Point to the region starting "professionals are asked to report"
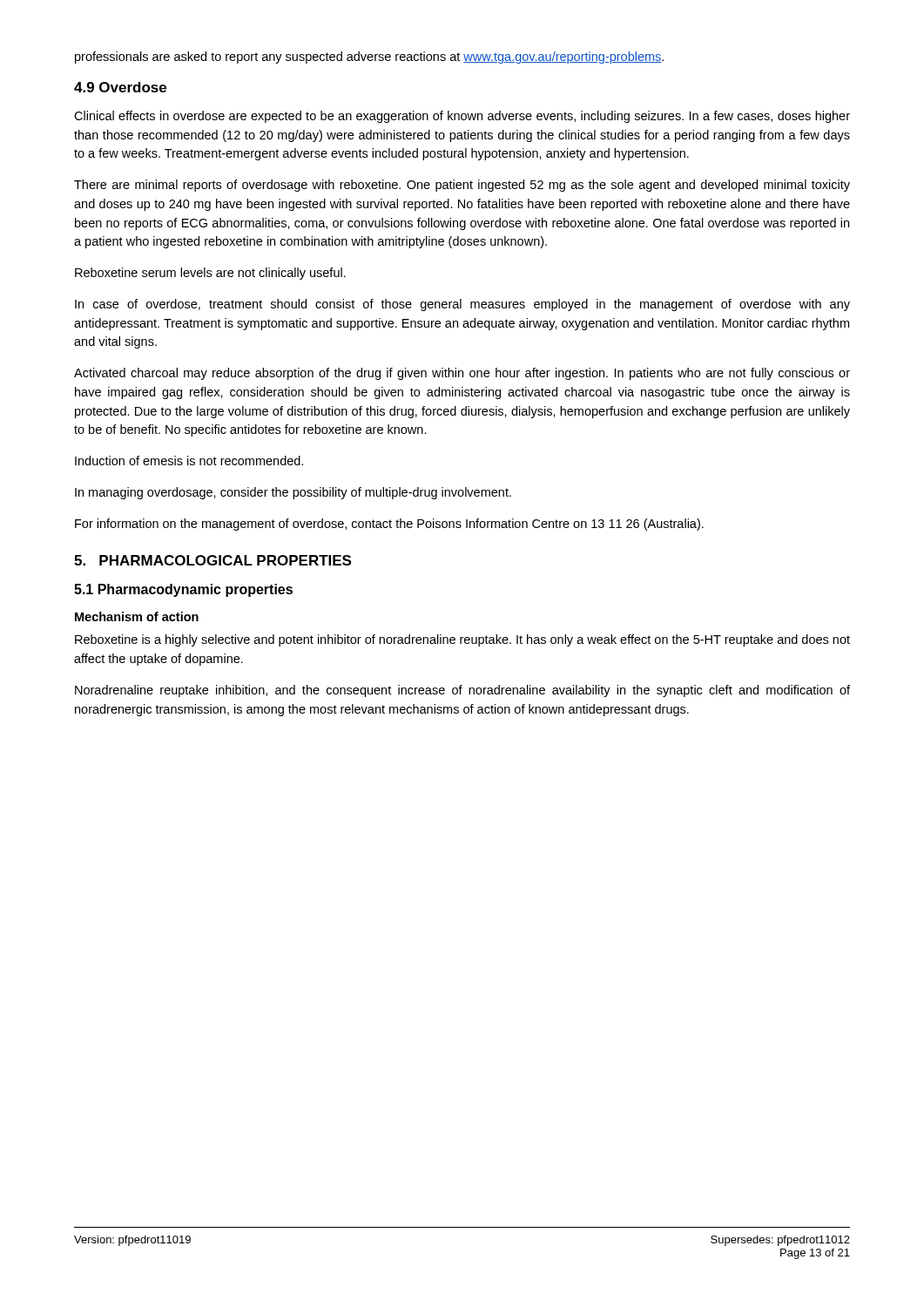This screenshot has width=924, height=1307. (x=369, y=57)
